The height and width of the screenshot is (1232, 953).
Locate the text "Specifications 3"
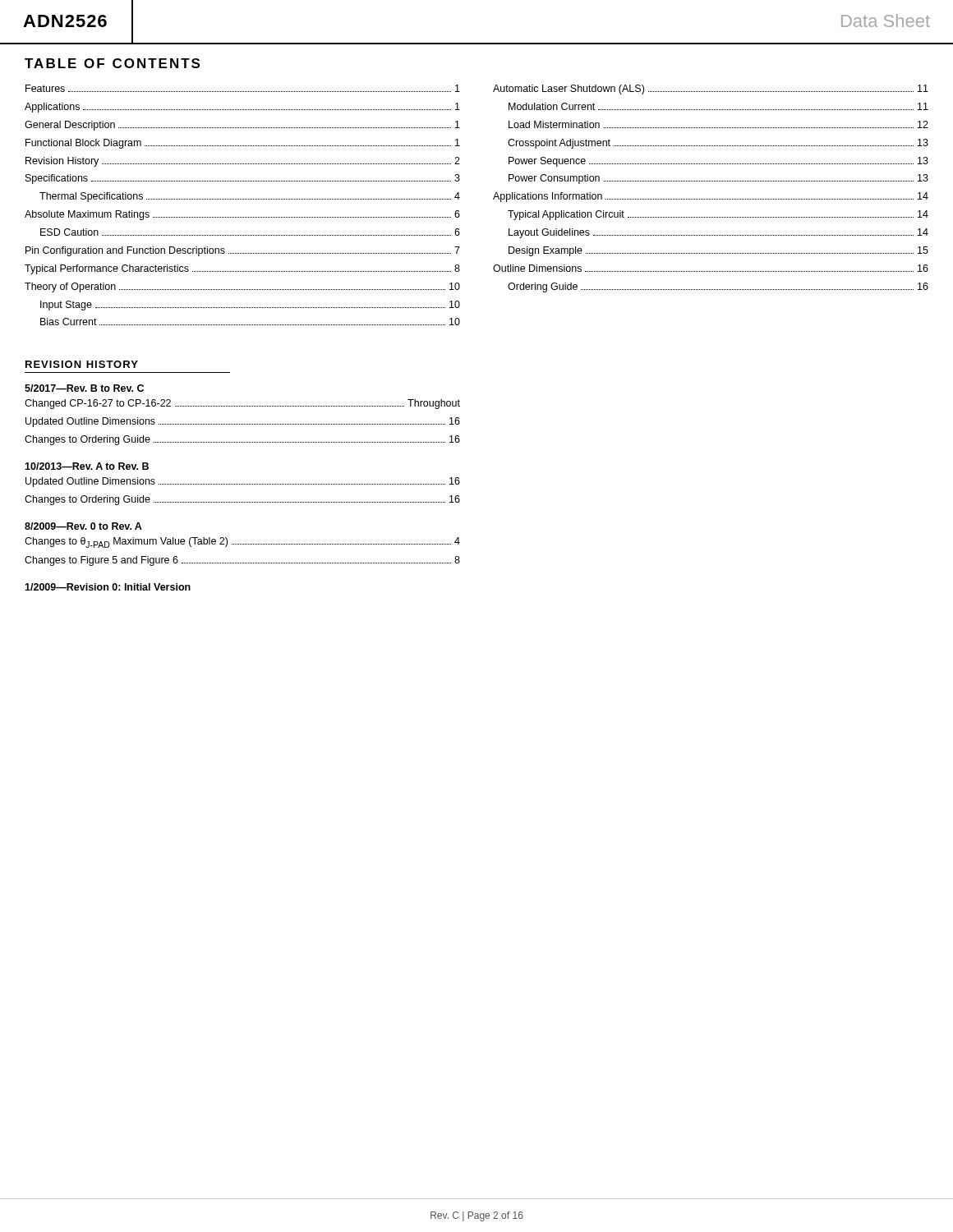point(242,179)
